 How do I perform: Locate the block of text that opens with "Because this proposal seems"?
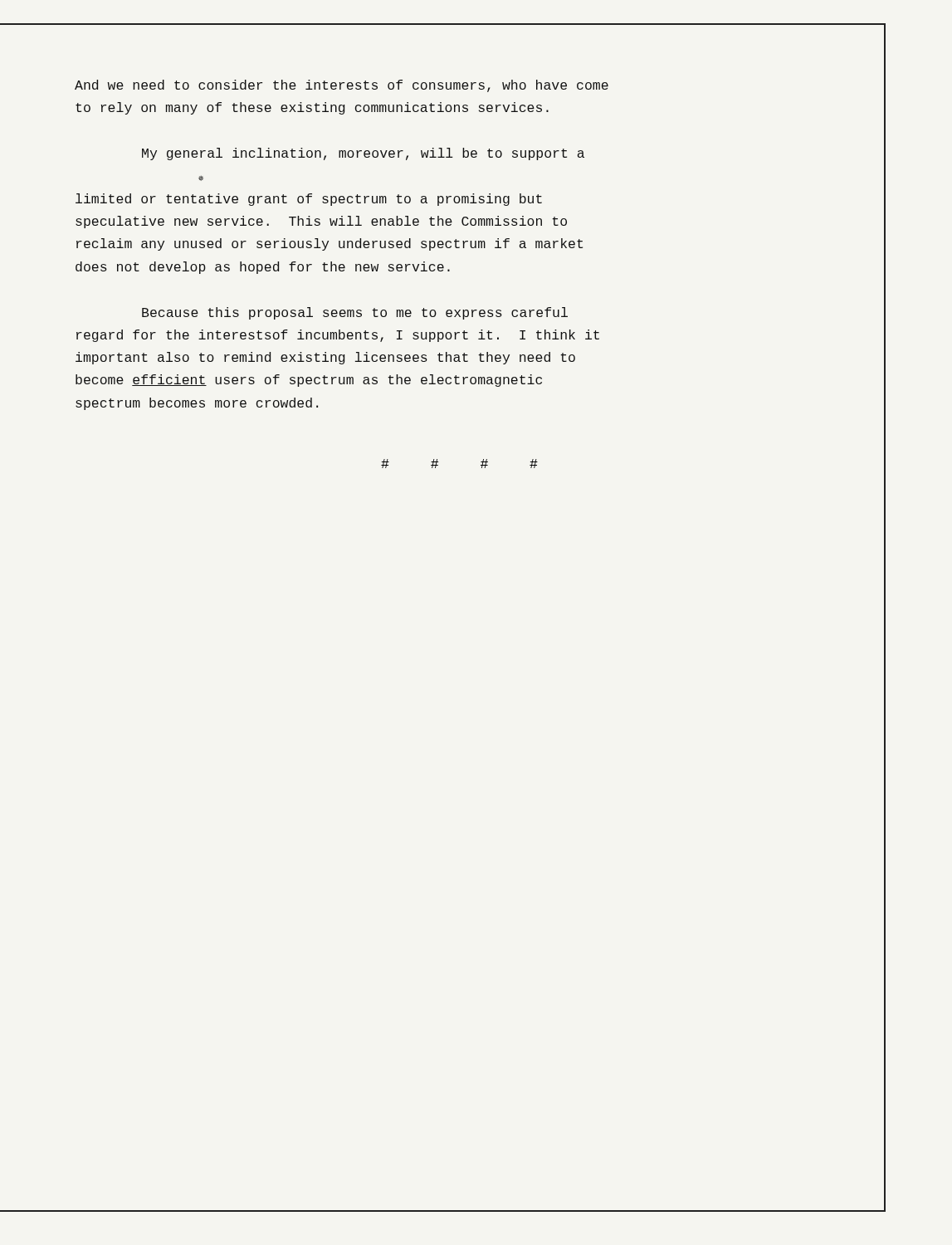[338, 358]
